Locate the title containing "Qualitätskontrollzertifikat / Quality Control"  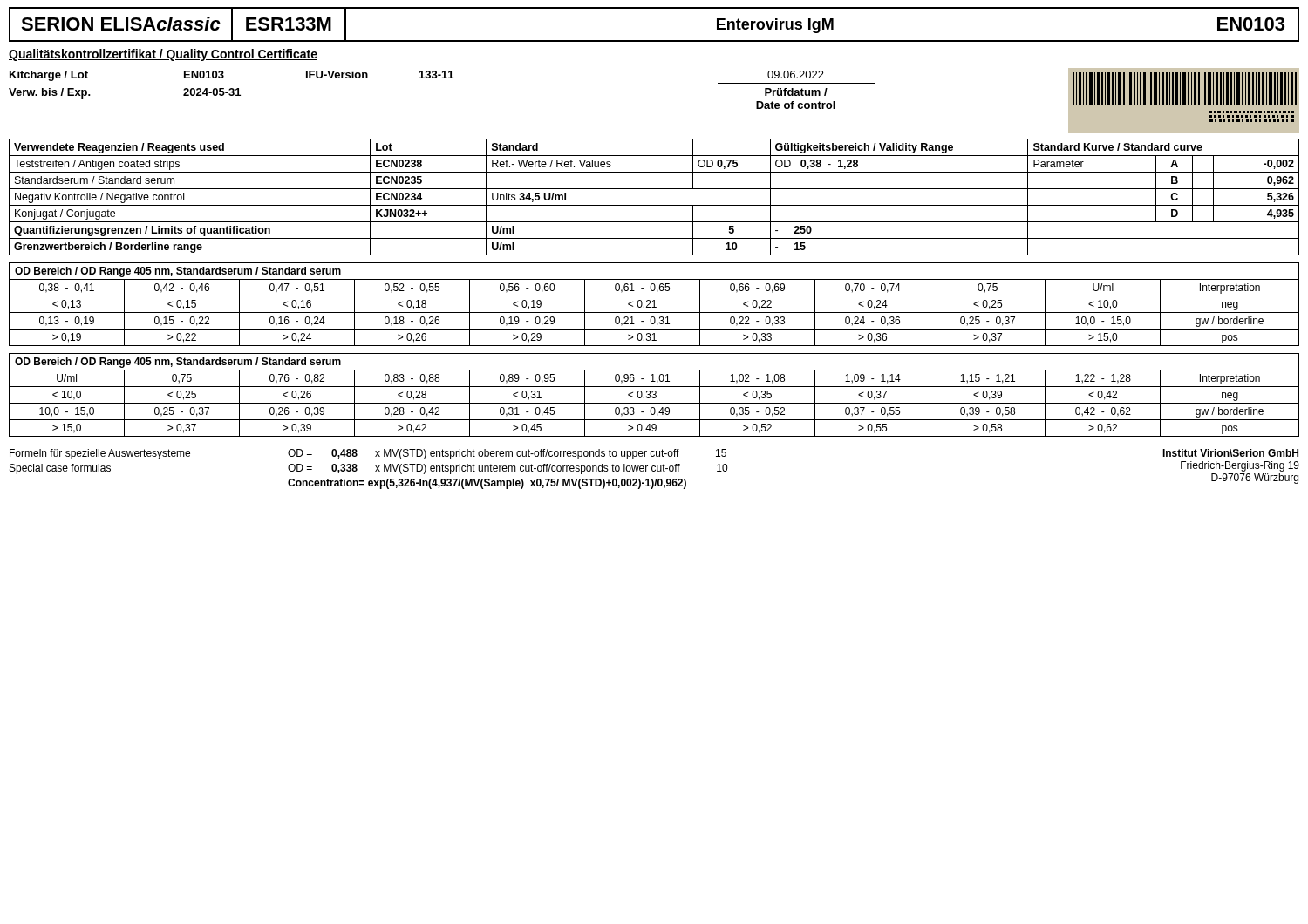coord(163,54)
